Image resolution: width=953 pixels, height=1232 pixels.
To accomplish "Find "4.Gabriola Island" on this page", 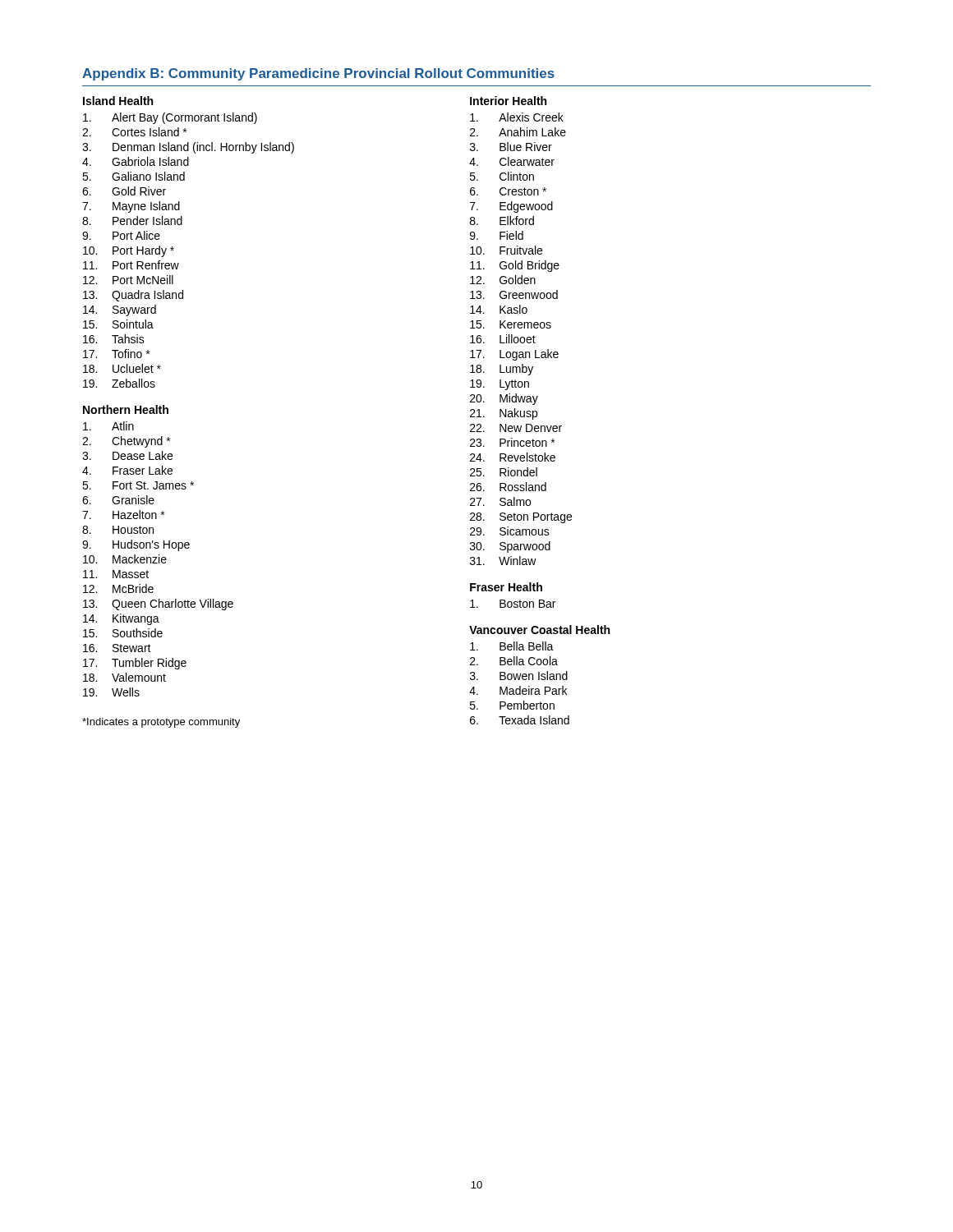I will [268, 162].
